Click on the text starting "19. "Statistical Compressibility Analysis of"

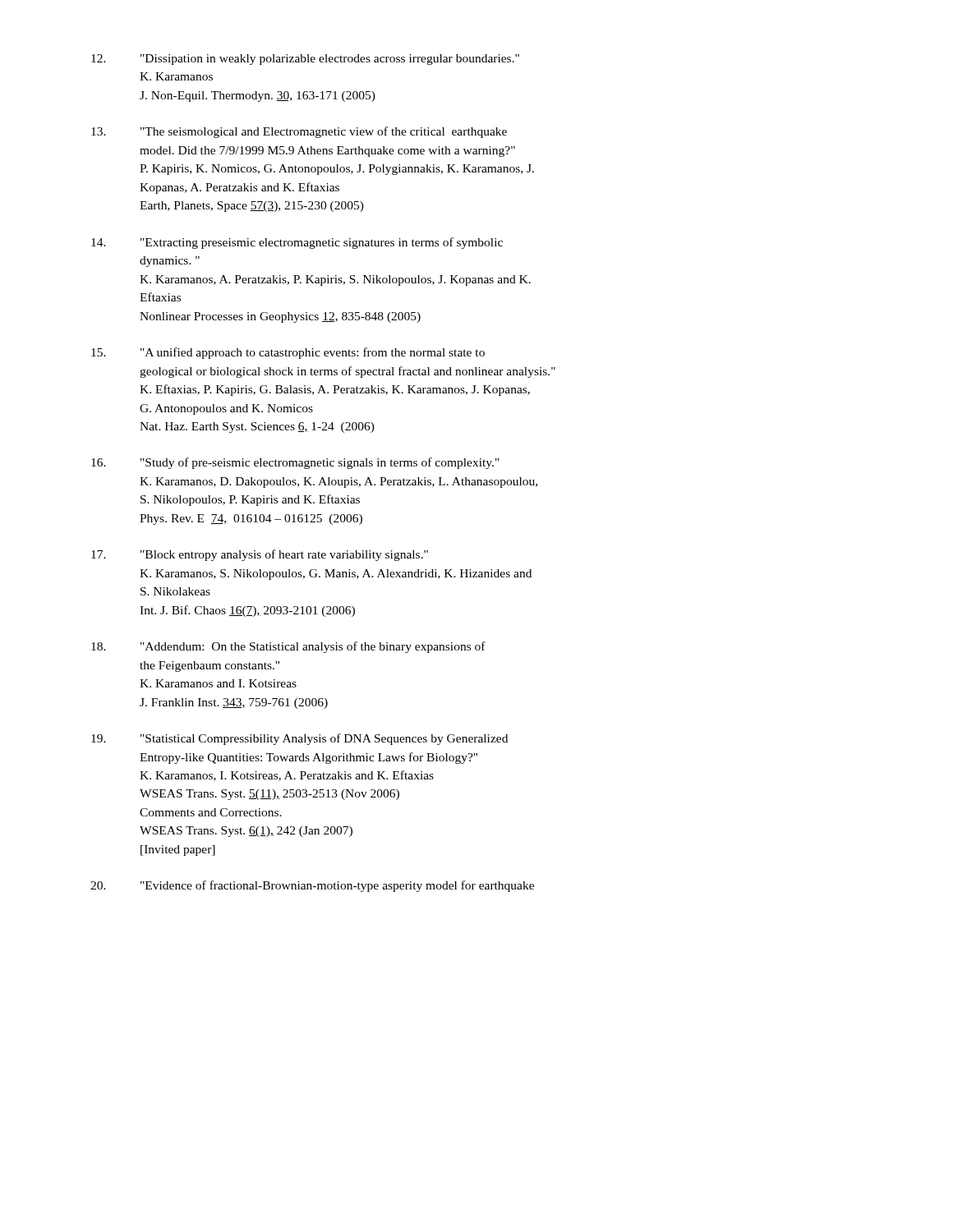(x=299, y=739)
